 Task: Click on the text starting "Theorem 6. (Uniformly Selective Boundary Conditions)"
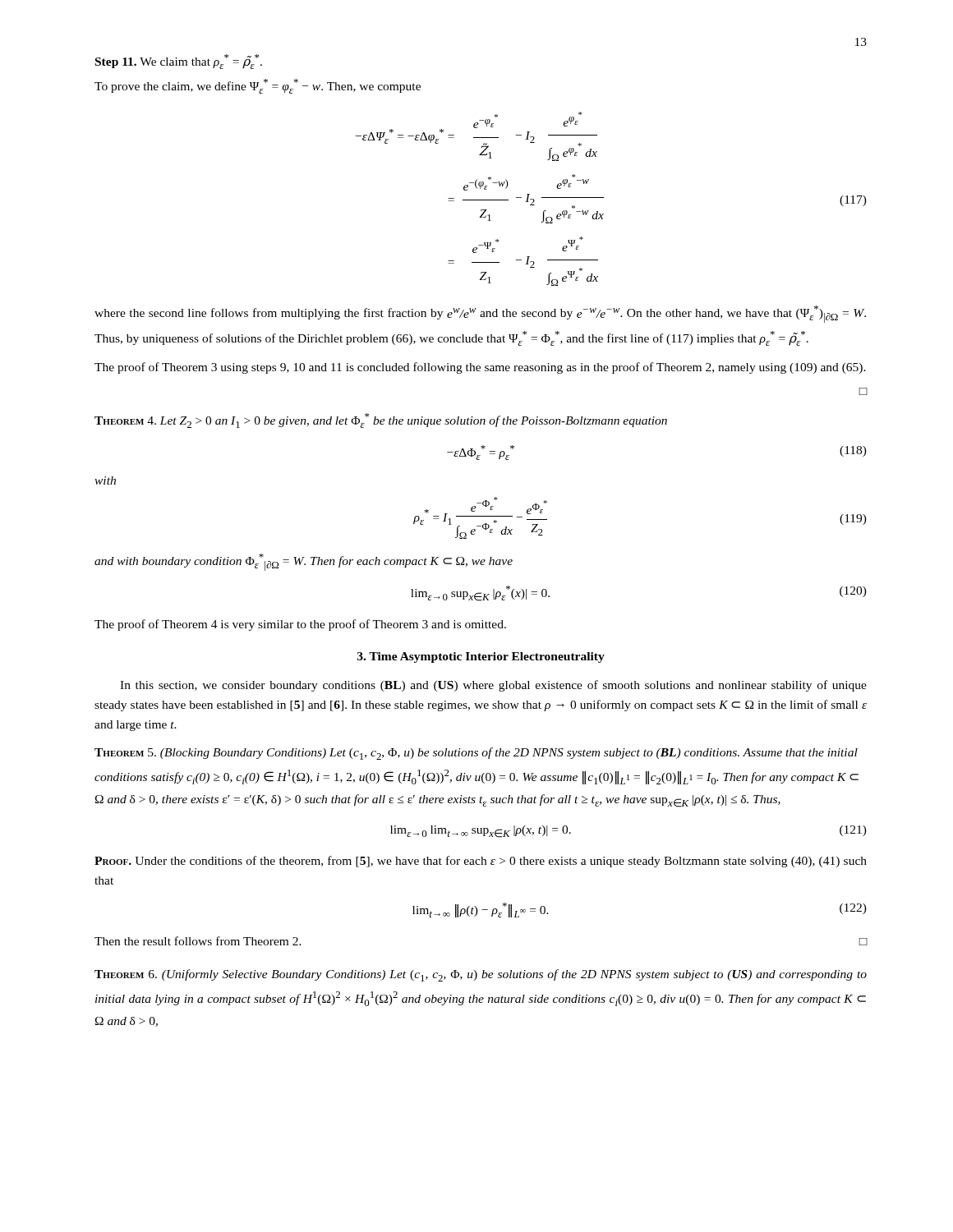coord(481,997)
